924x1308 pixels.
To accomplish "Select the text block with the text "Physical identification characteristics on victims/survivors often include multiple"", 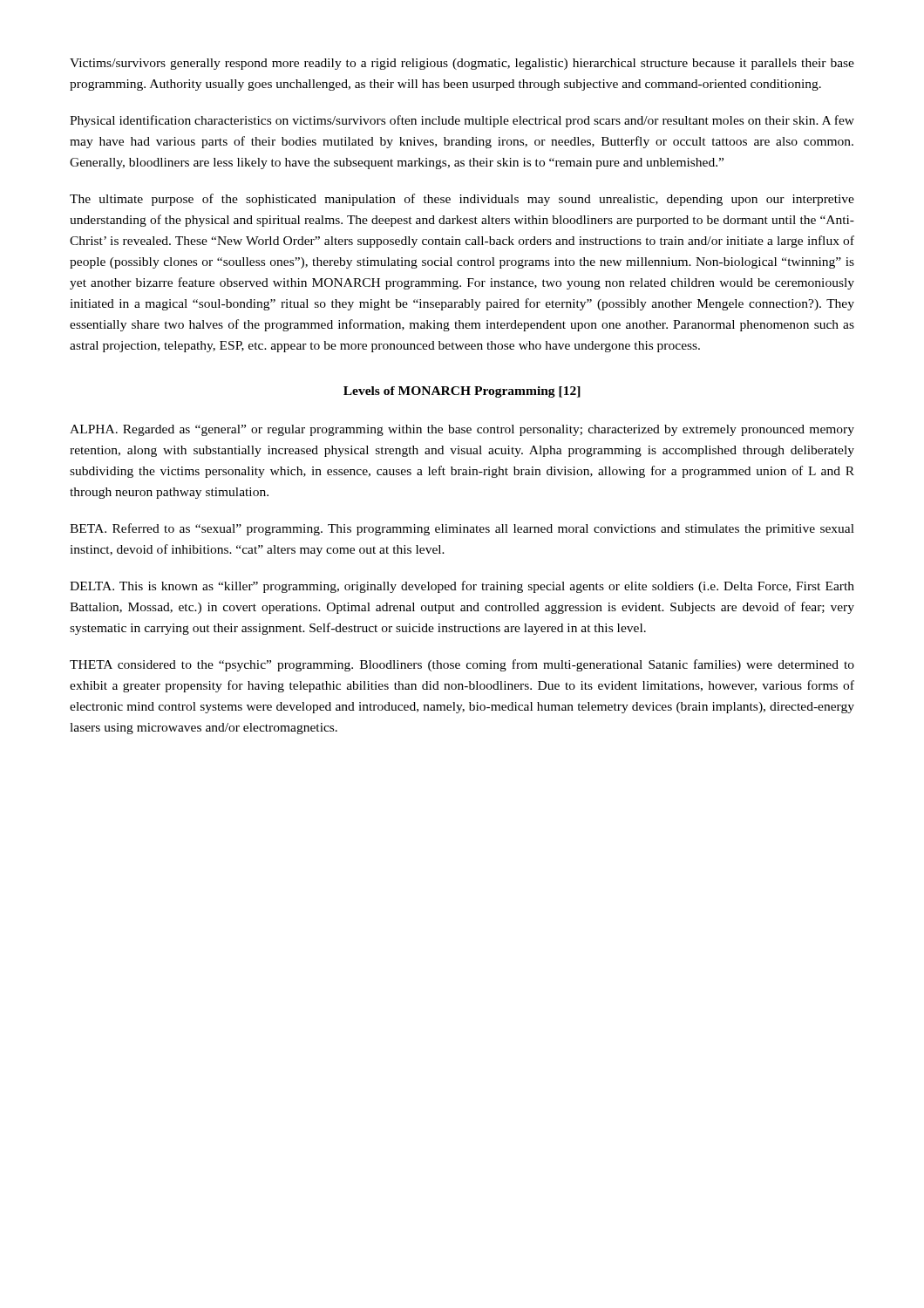I will click(462, 141).
